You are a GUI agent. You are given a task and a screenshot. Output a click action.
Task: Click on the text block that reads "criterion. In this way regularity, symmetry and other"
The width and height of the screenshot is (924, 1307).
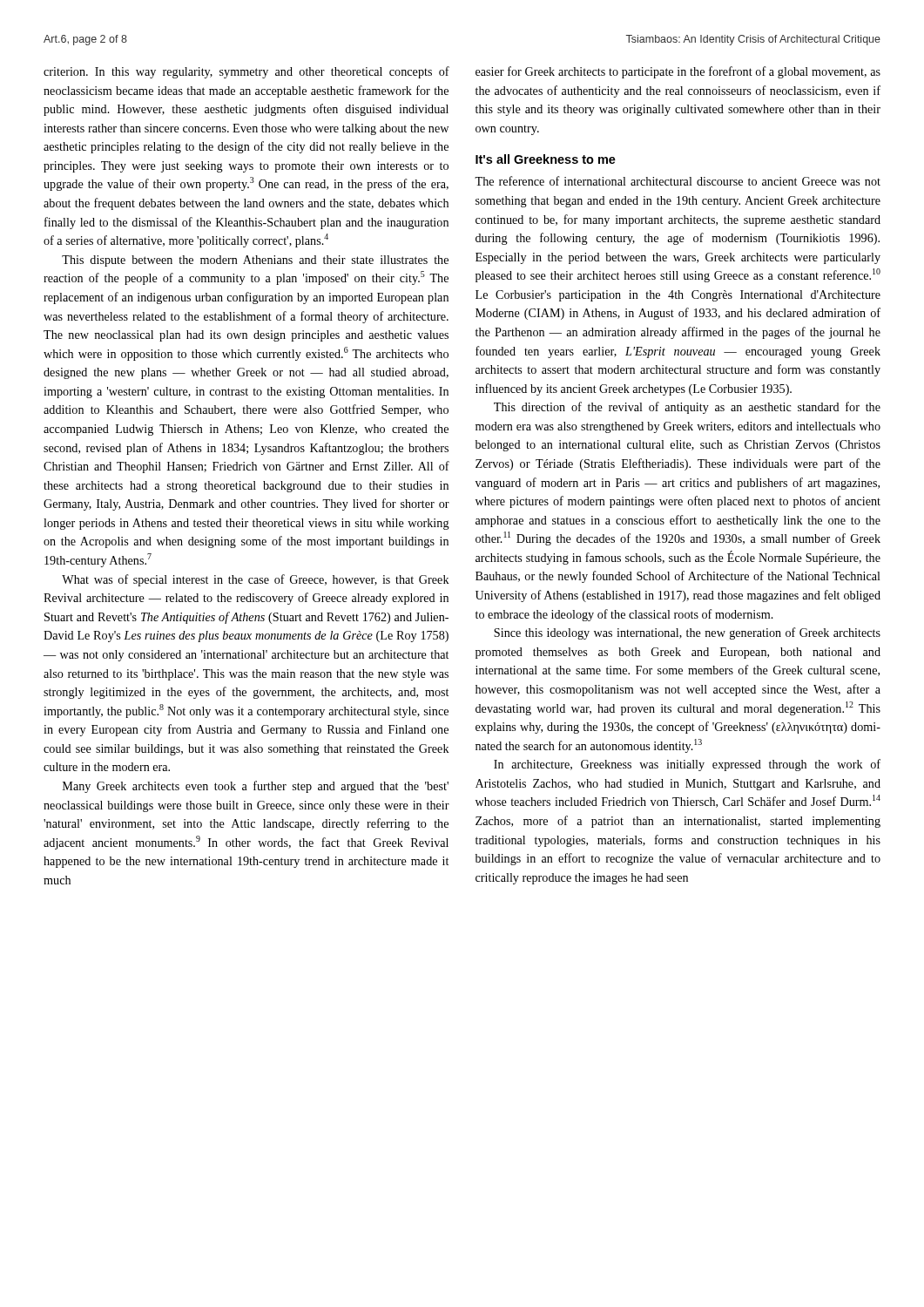click(246, 157)
